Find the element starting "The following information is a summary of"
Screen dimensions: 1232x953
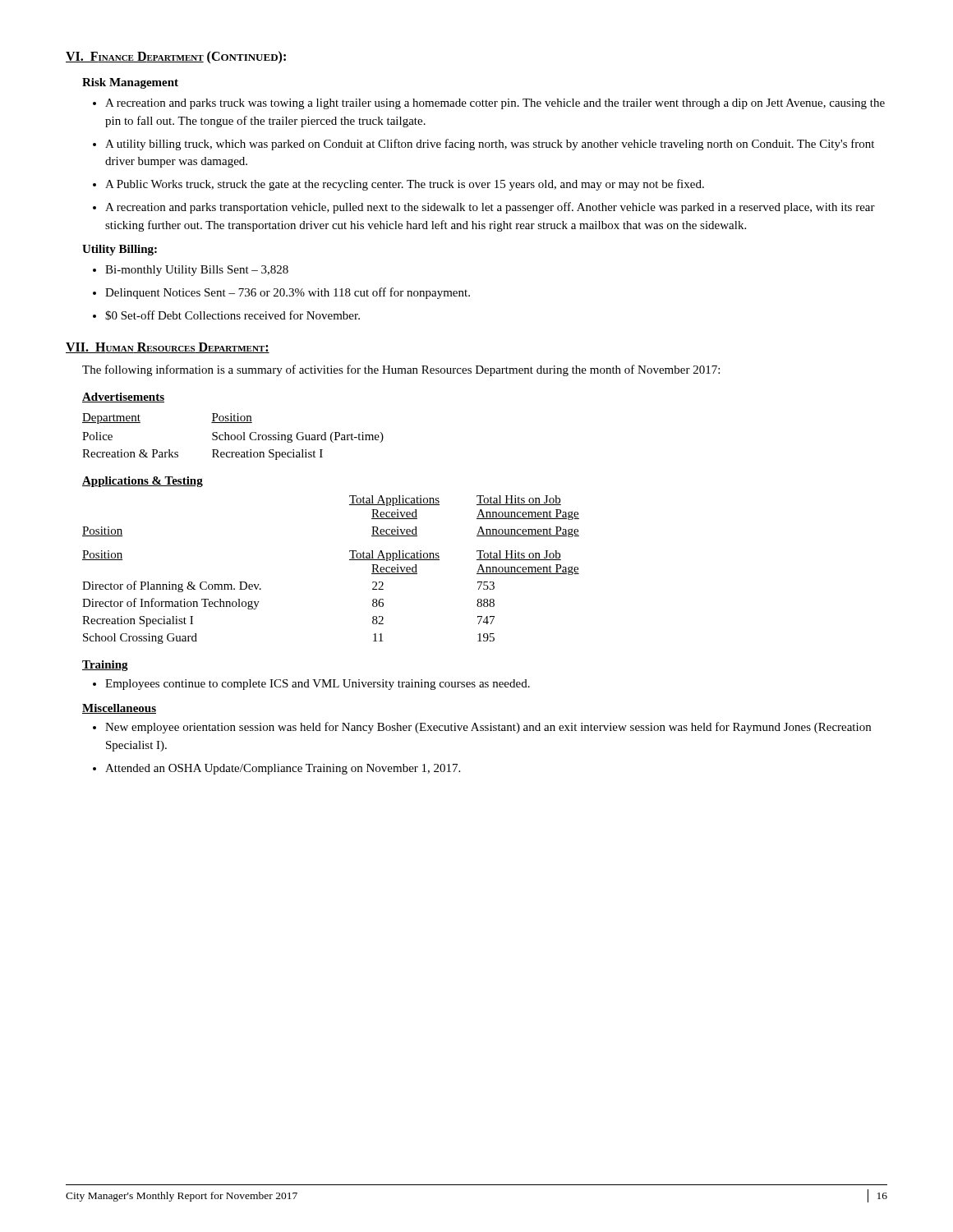[x=401, y=369]
